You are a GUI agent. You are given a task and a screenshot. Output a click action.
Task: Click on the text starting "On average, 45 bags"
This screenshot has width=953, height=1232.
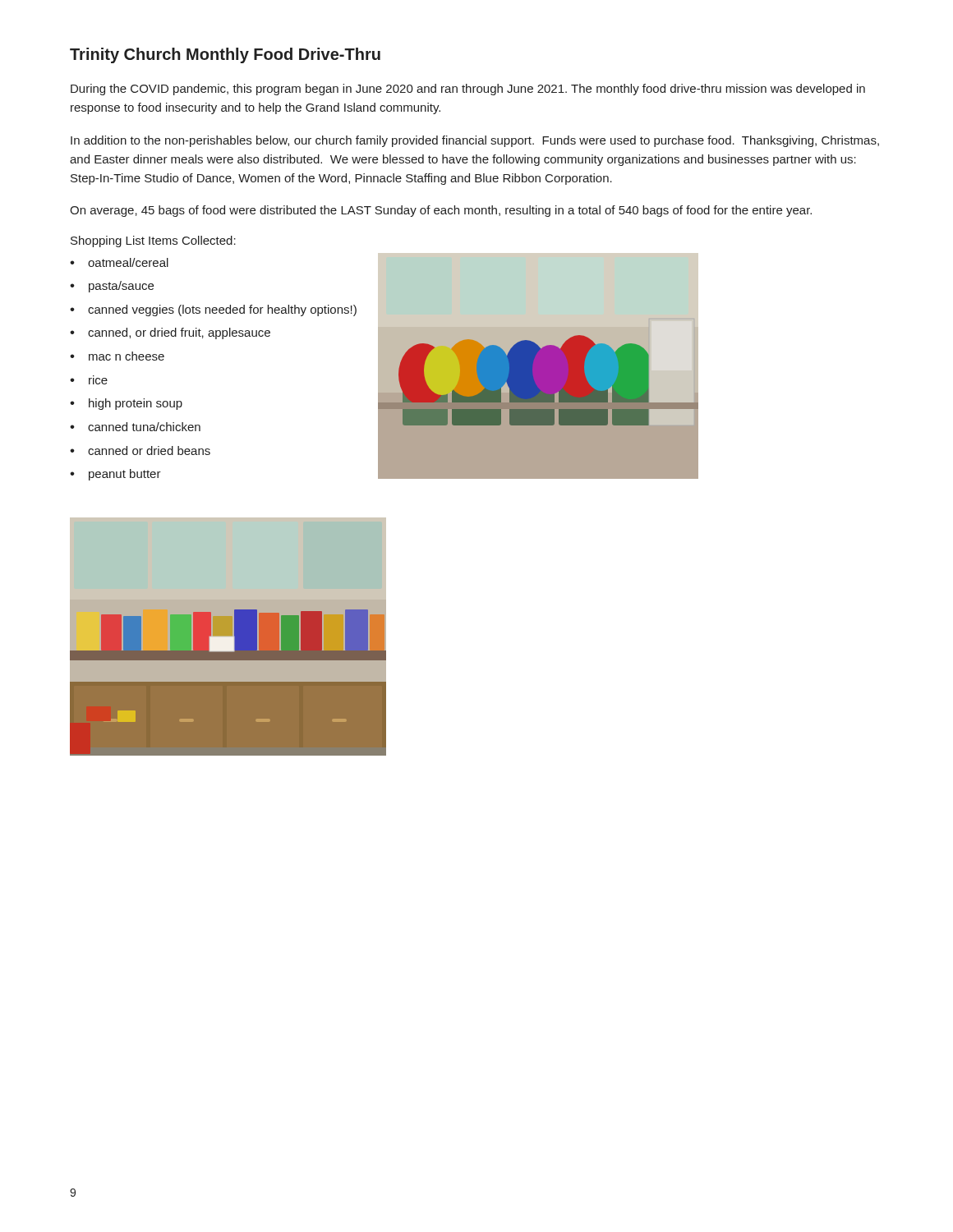441,210
